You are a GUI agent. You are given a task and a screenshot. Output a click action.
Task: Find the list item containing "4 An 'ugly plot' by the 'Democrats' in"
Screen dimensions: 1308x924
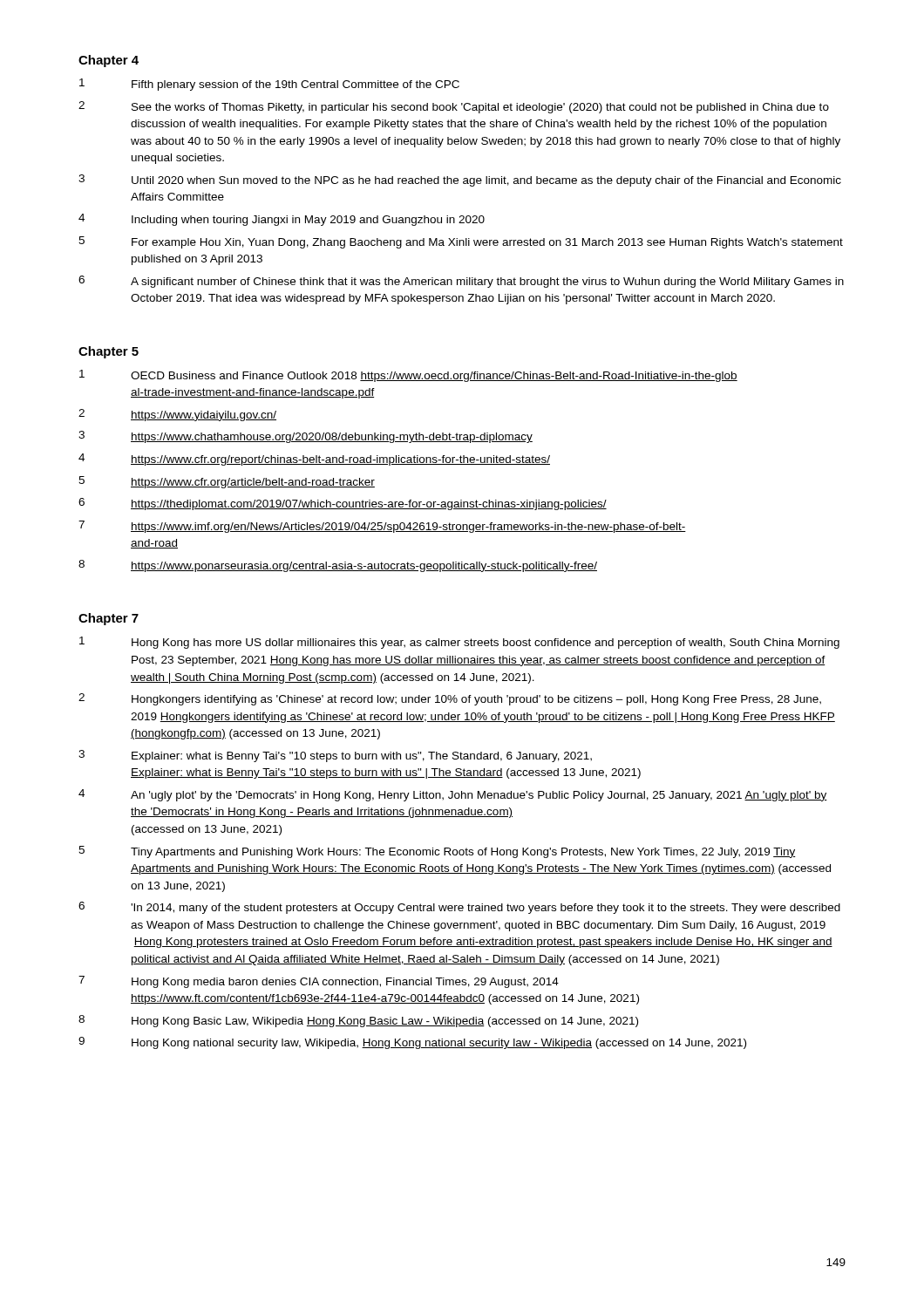(462, 813)
